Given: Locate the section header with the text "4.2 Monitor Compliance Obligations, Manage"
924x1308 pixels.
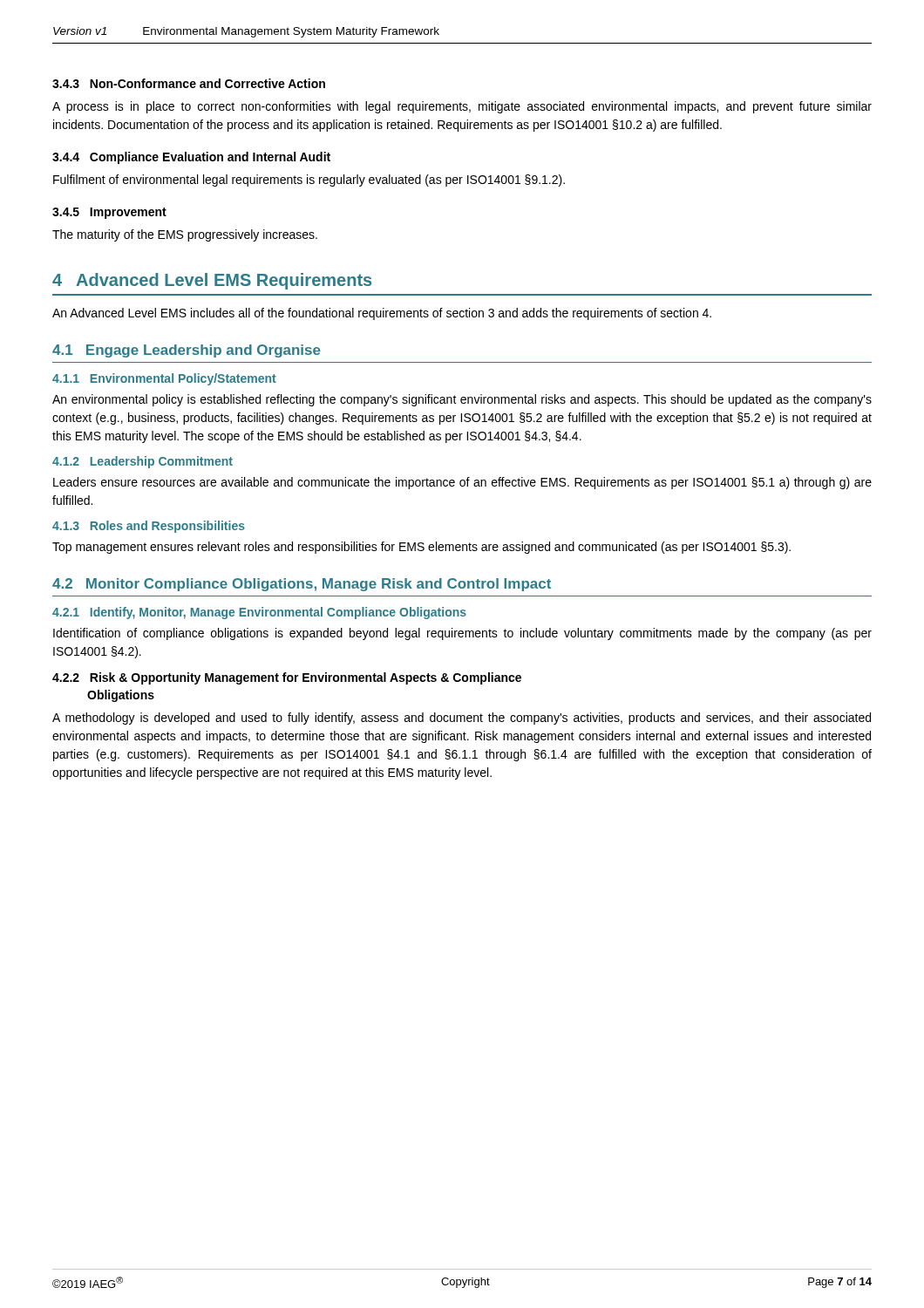Looking at the screenshot, I should click(462, 586).
